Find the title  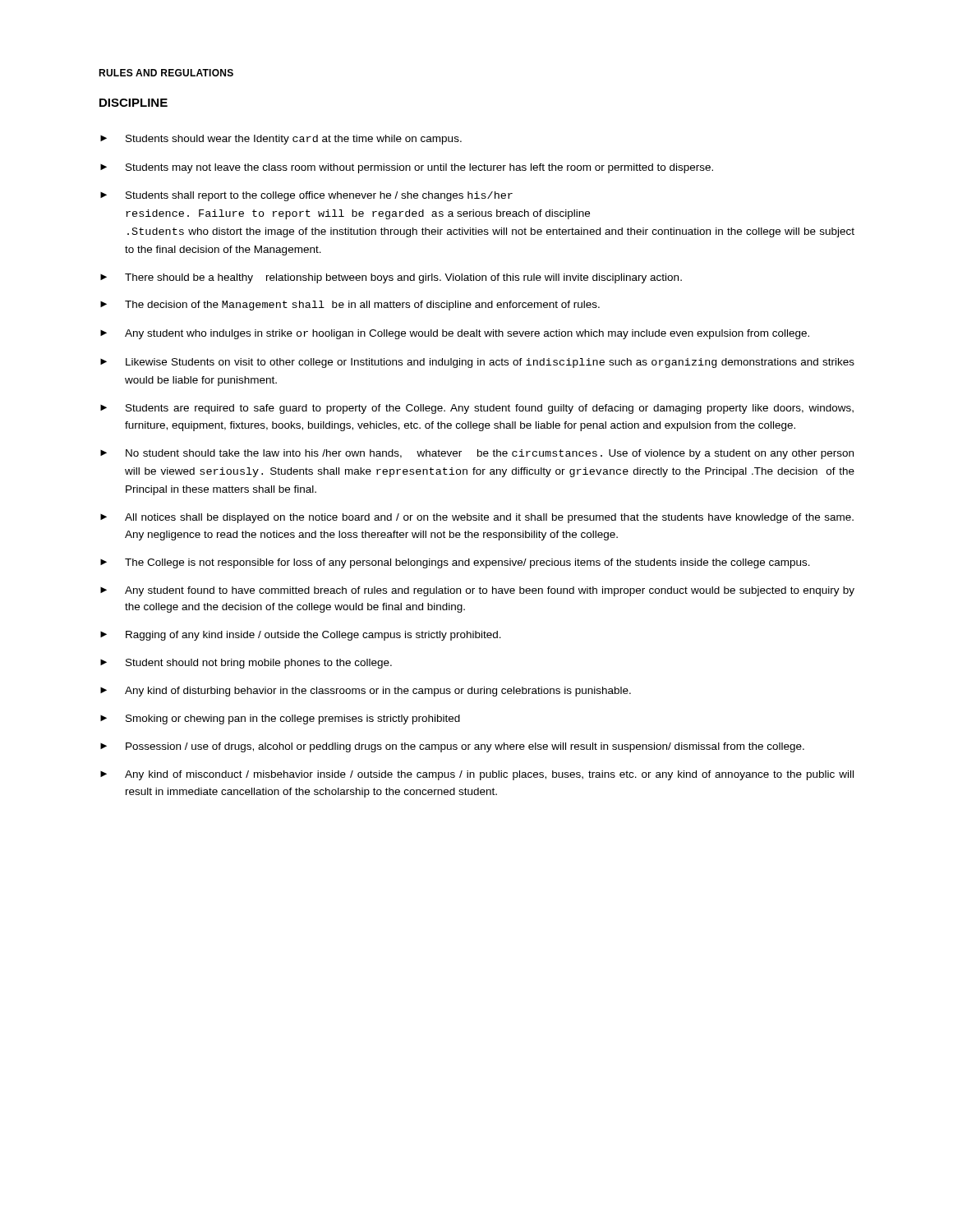pos(133,102)
